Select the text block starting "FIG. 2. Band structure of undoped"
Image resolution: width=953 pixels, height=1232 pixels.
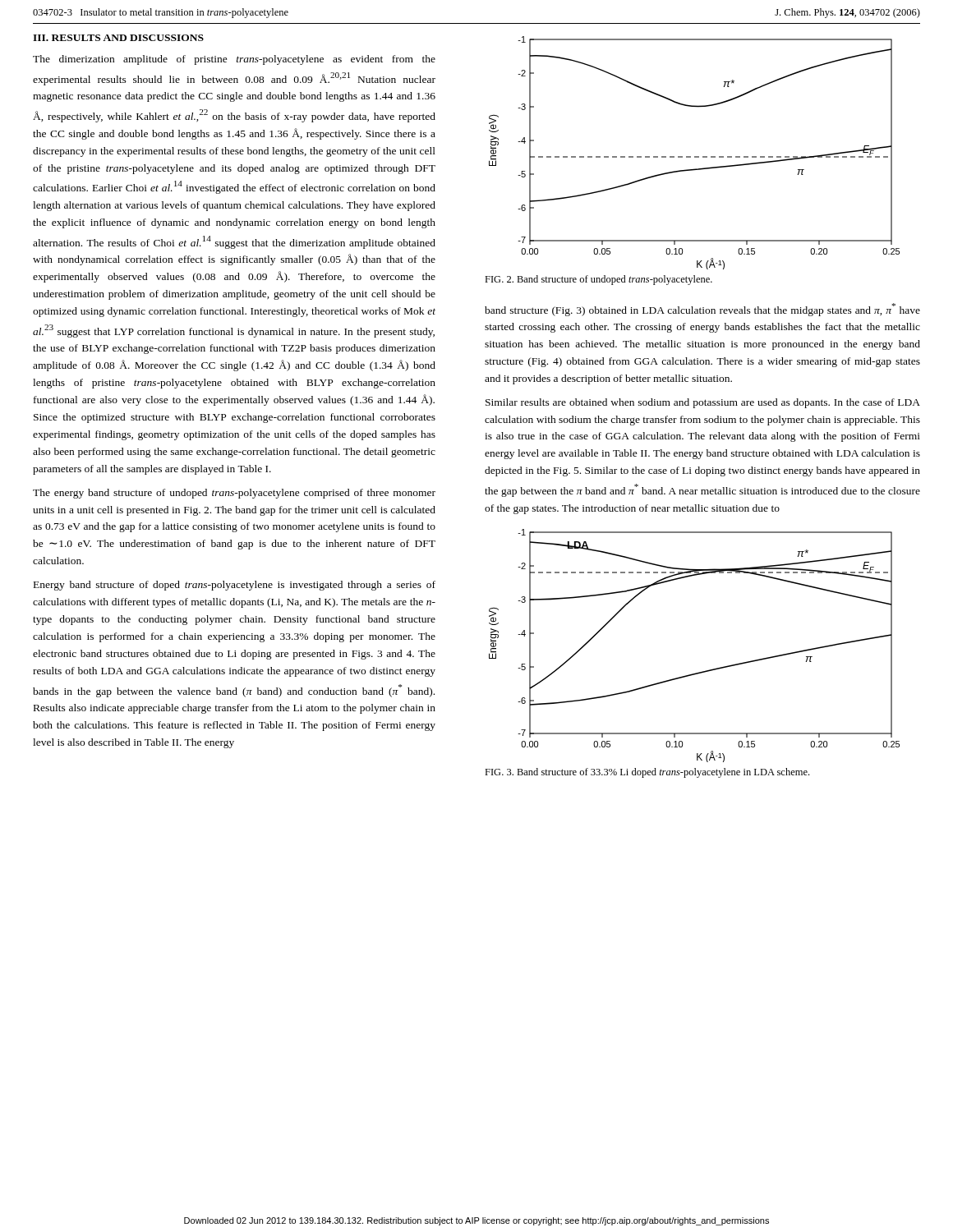[599, 279]
